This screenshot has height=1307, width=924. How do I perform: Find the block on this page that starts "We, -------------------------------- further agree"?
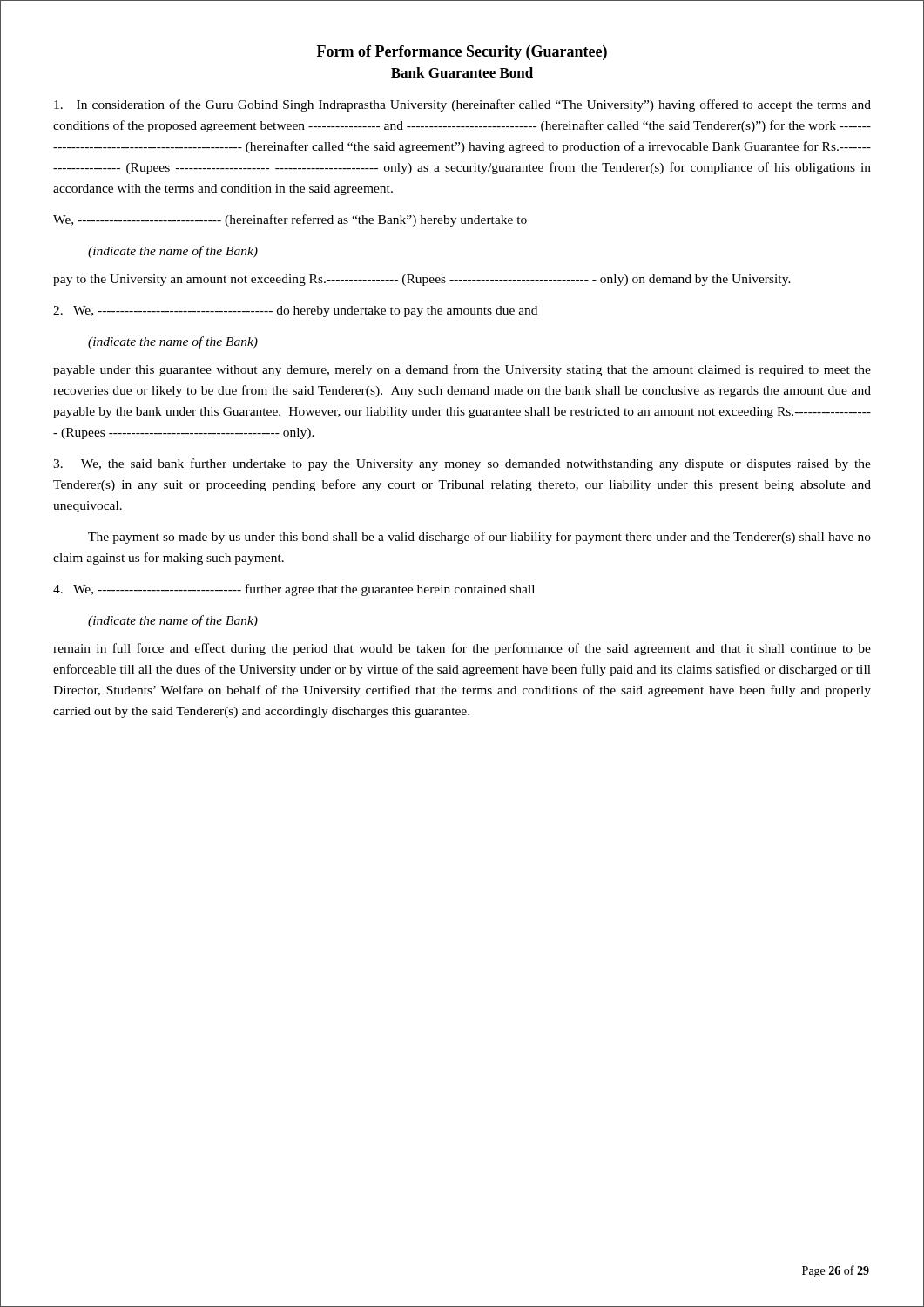point(294,589)
